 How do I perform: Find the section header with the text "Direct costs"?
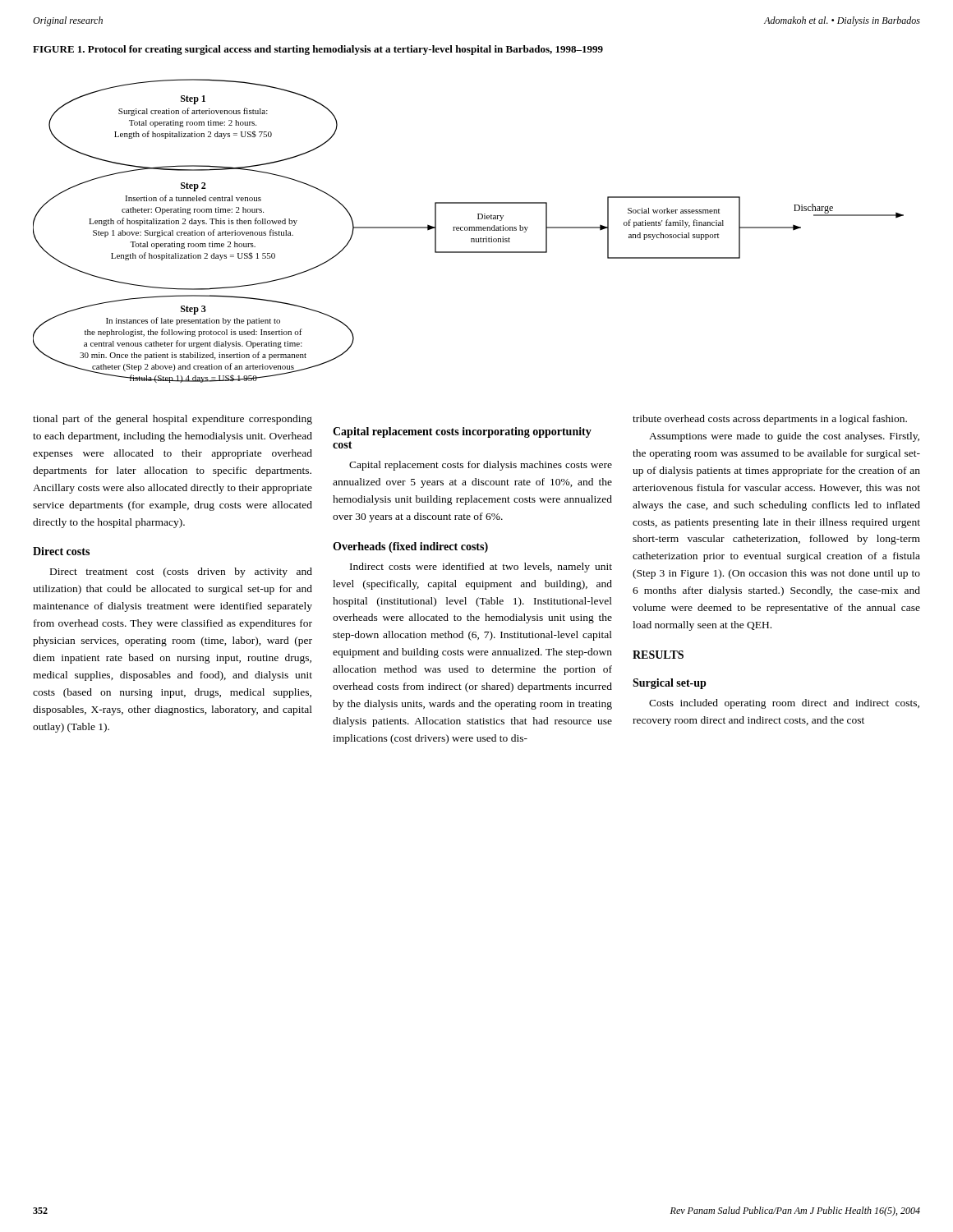(x=61, y=552)
